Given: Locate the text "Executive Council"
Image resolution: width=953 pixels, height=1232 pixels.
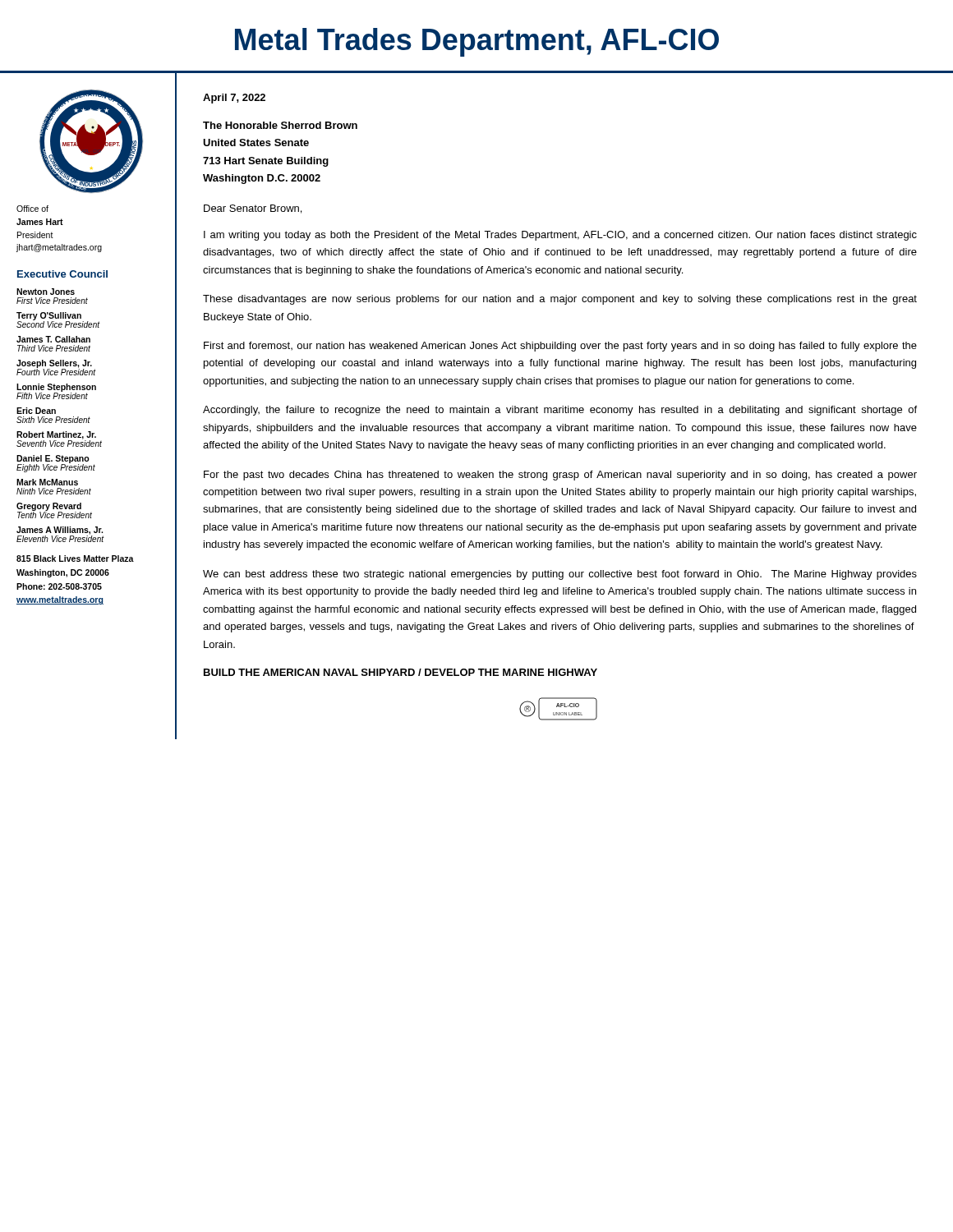Looking at the screenshot, I should 62,274.
